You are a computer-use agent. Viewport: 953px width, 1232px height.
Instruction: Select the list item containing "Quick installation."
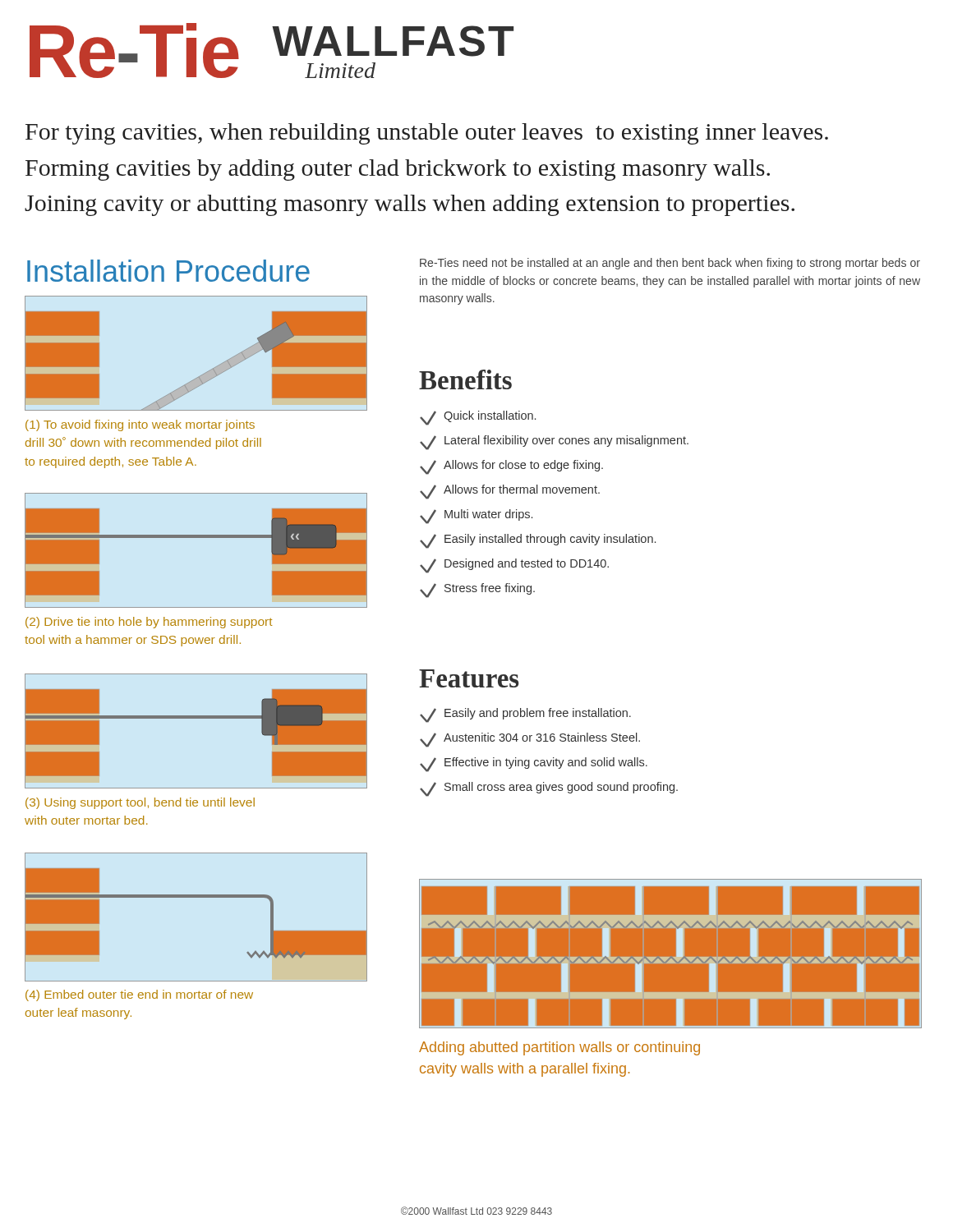[x=478, y=417]
